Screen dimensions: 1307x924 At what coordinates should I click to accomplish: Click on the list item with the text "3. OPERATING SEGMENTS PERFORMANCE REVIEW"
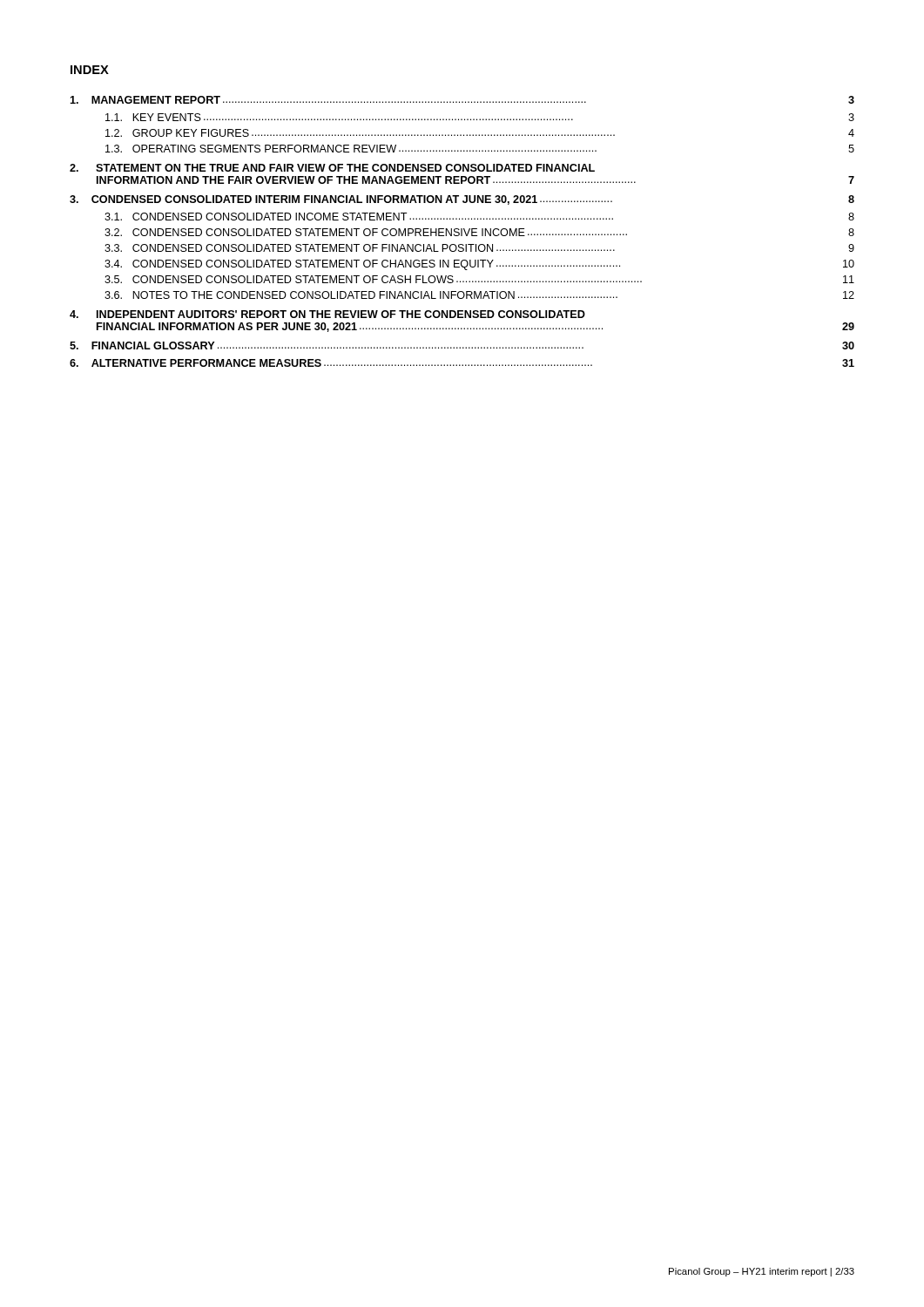point(479,149)
